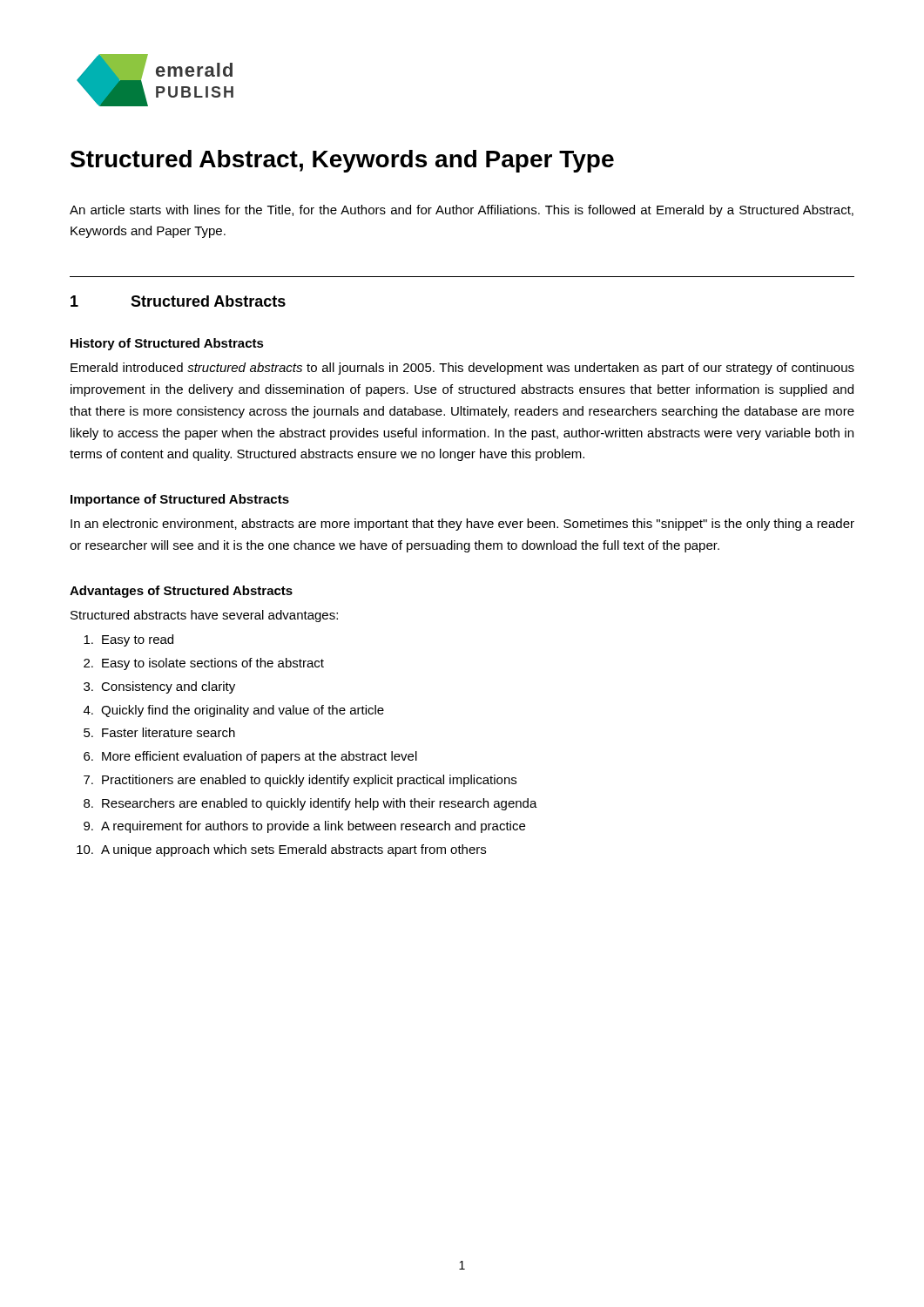Locate the list item with the text "5. Faster literature search"

point(159,732)
